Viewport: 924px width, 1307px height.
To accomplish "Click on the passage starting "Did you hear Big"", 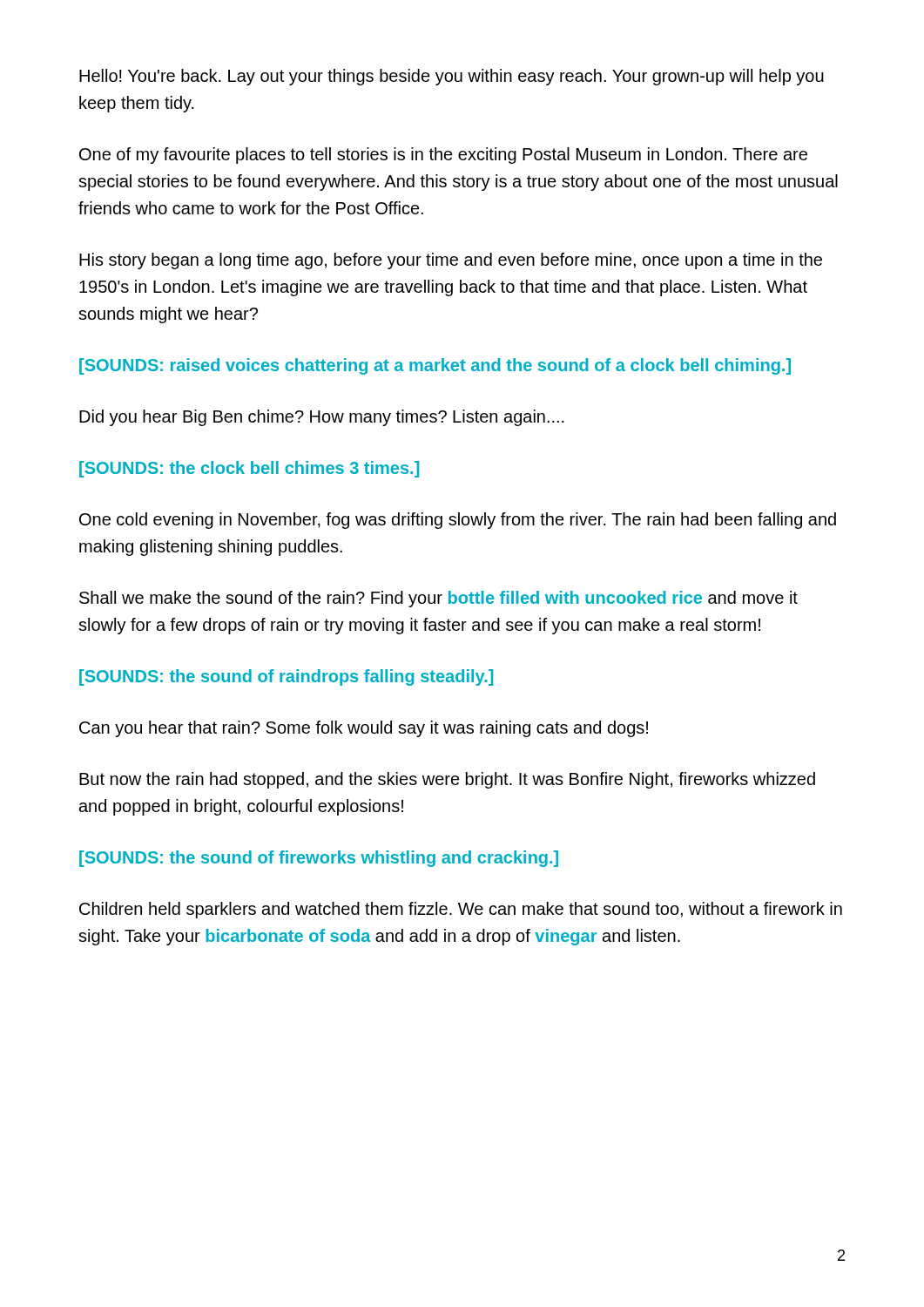I will coord(322,416).
